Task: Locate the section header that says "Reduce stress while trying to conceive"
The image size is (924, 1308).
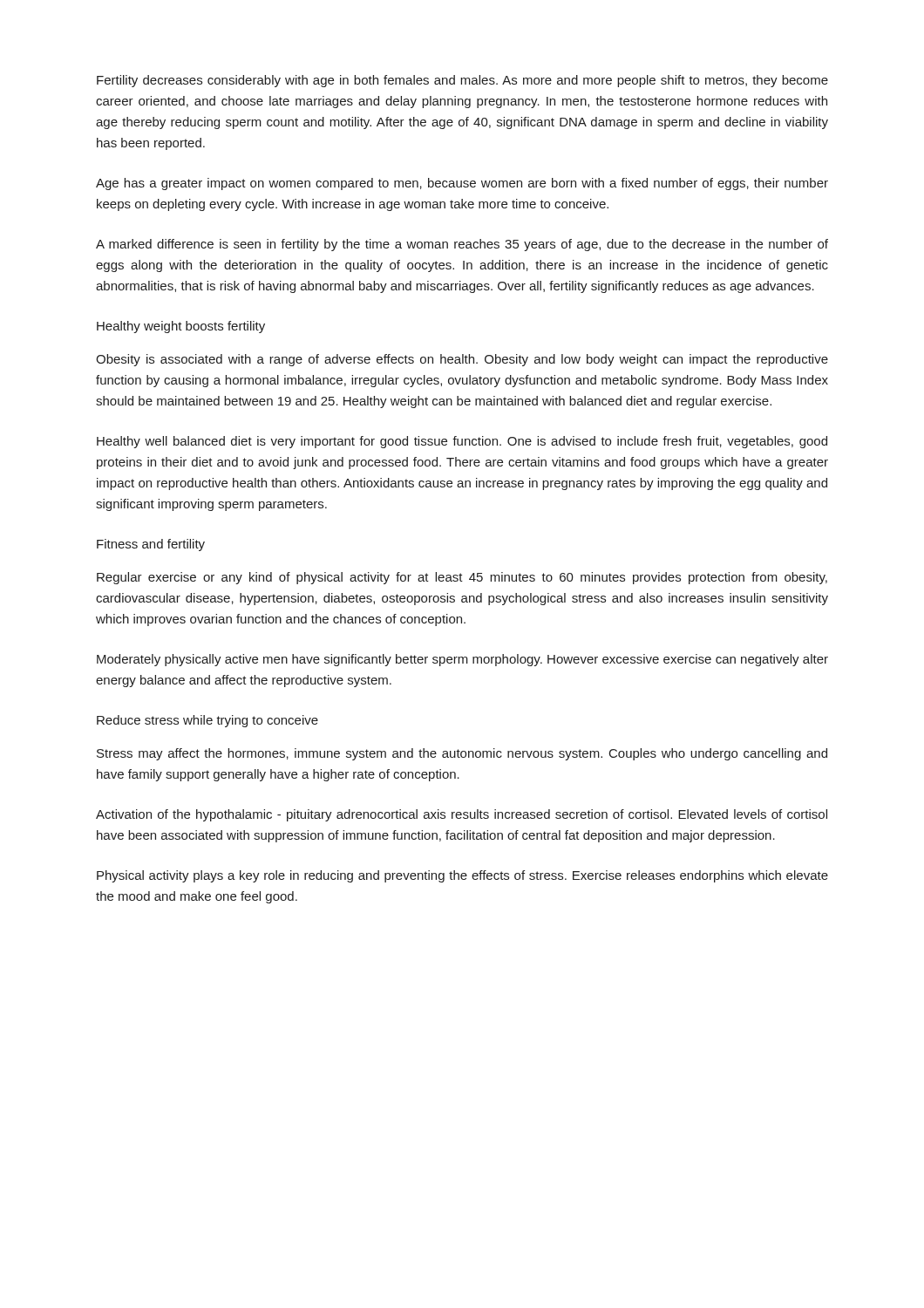Action: pos(207,720)
